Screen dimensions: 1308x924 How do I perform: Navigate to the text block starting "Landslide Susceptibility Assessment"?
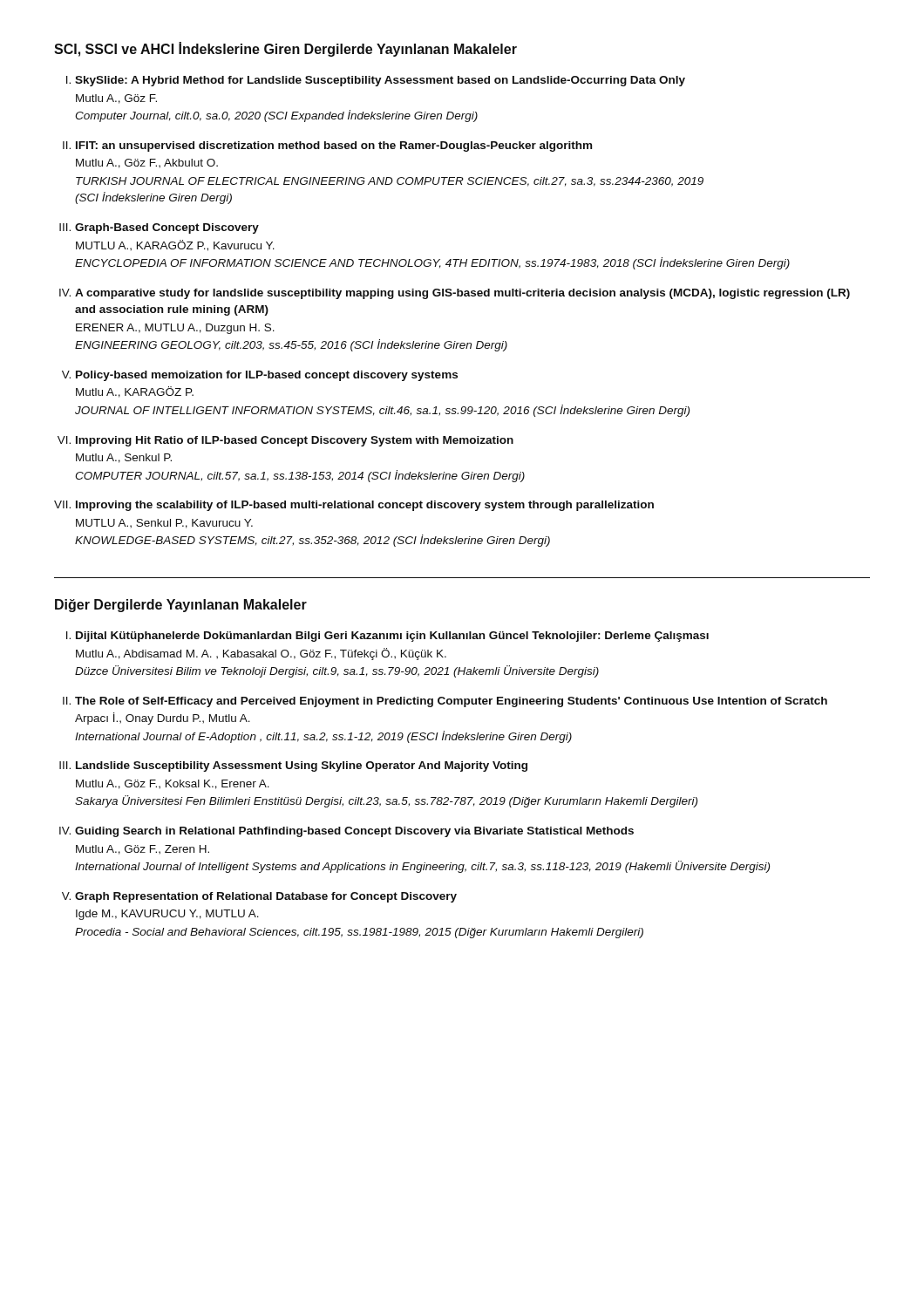click(302, 766)
